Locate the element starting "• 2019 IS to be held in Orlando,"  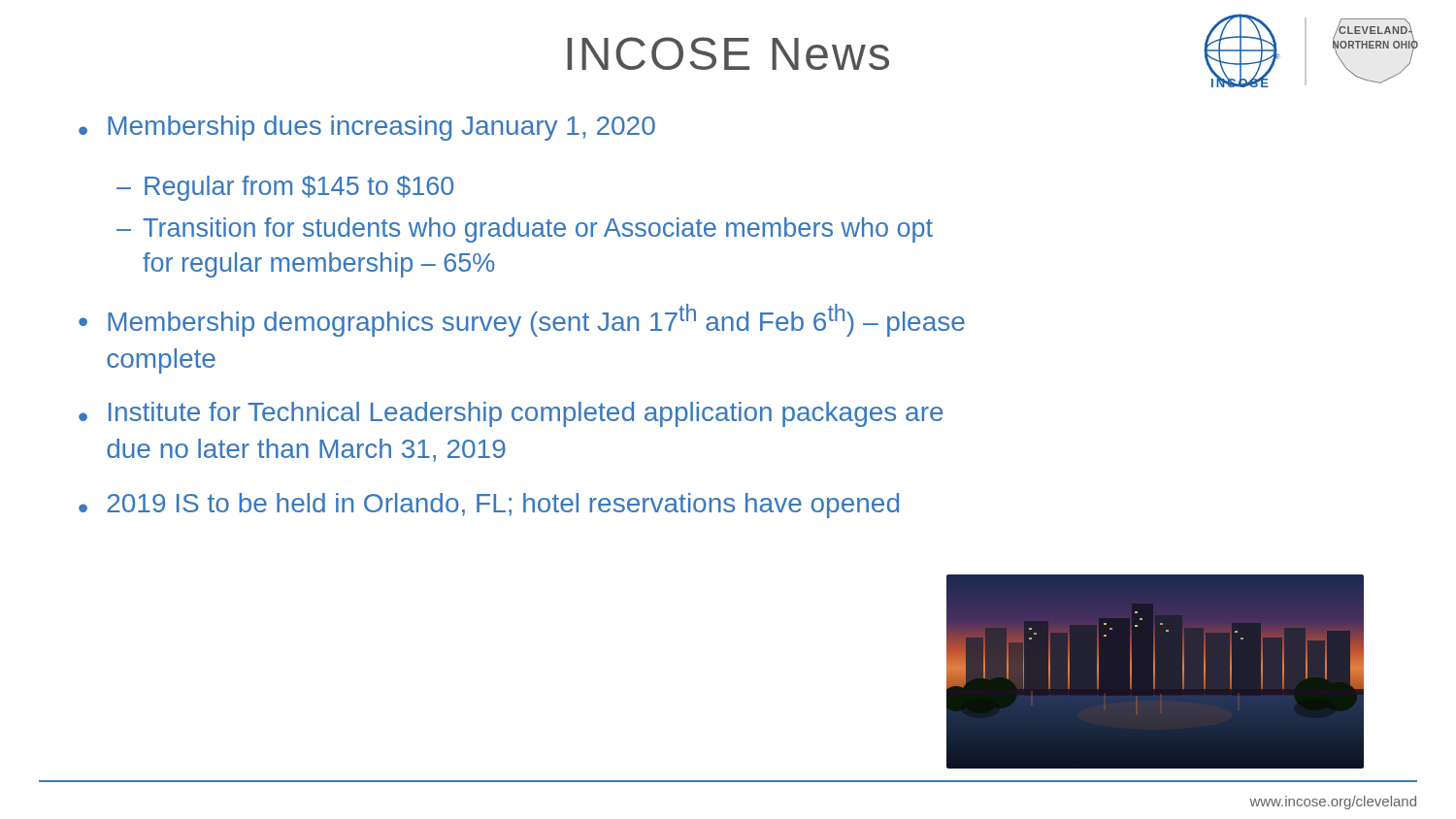click(728, 507)
